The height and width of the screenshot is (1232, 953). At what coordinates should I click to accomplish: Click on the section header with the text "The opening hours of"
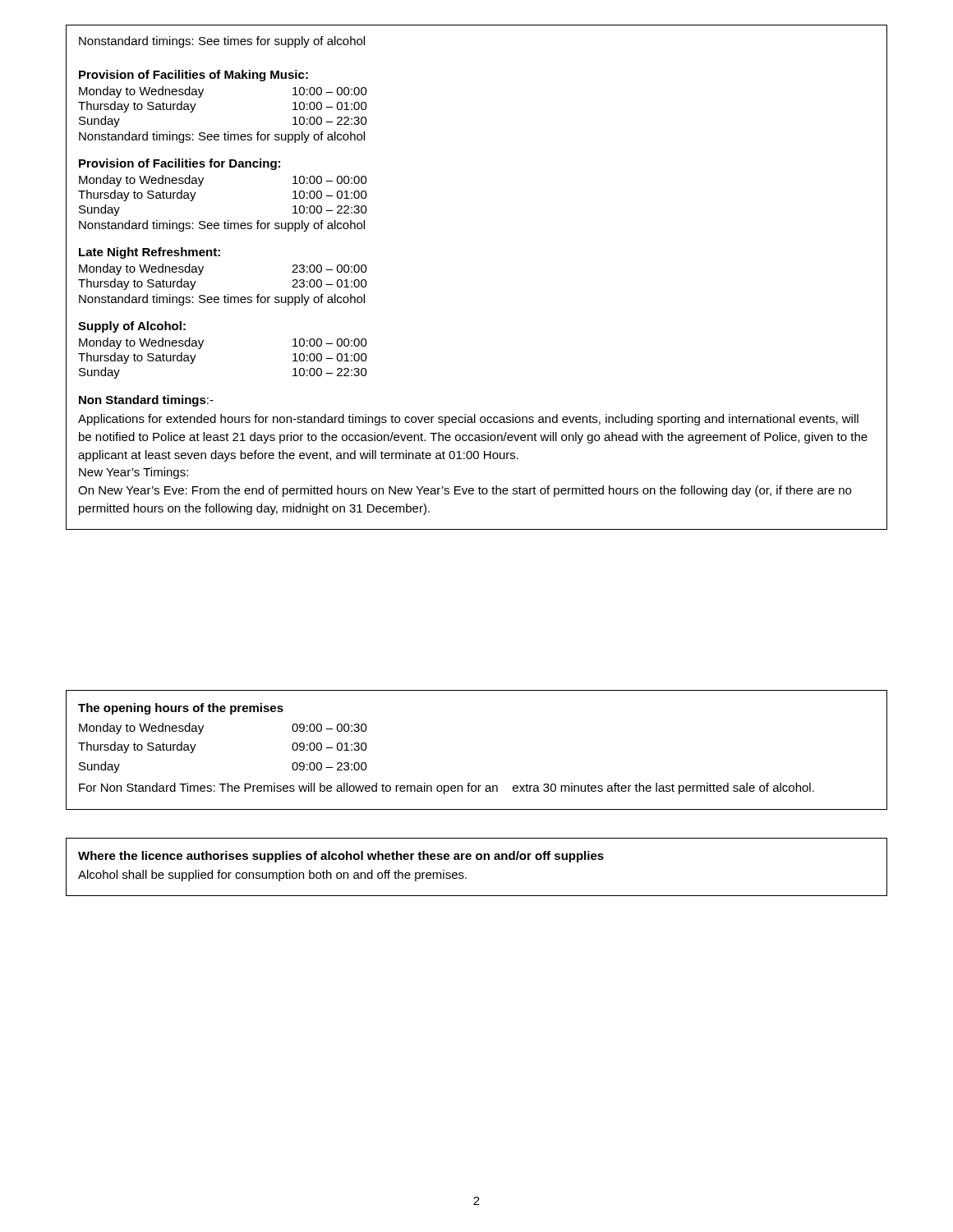click(181, 708)
